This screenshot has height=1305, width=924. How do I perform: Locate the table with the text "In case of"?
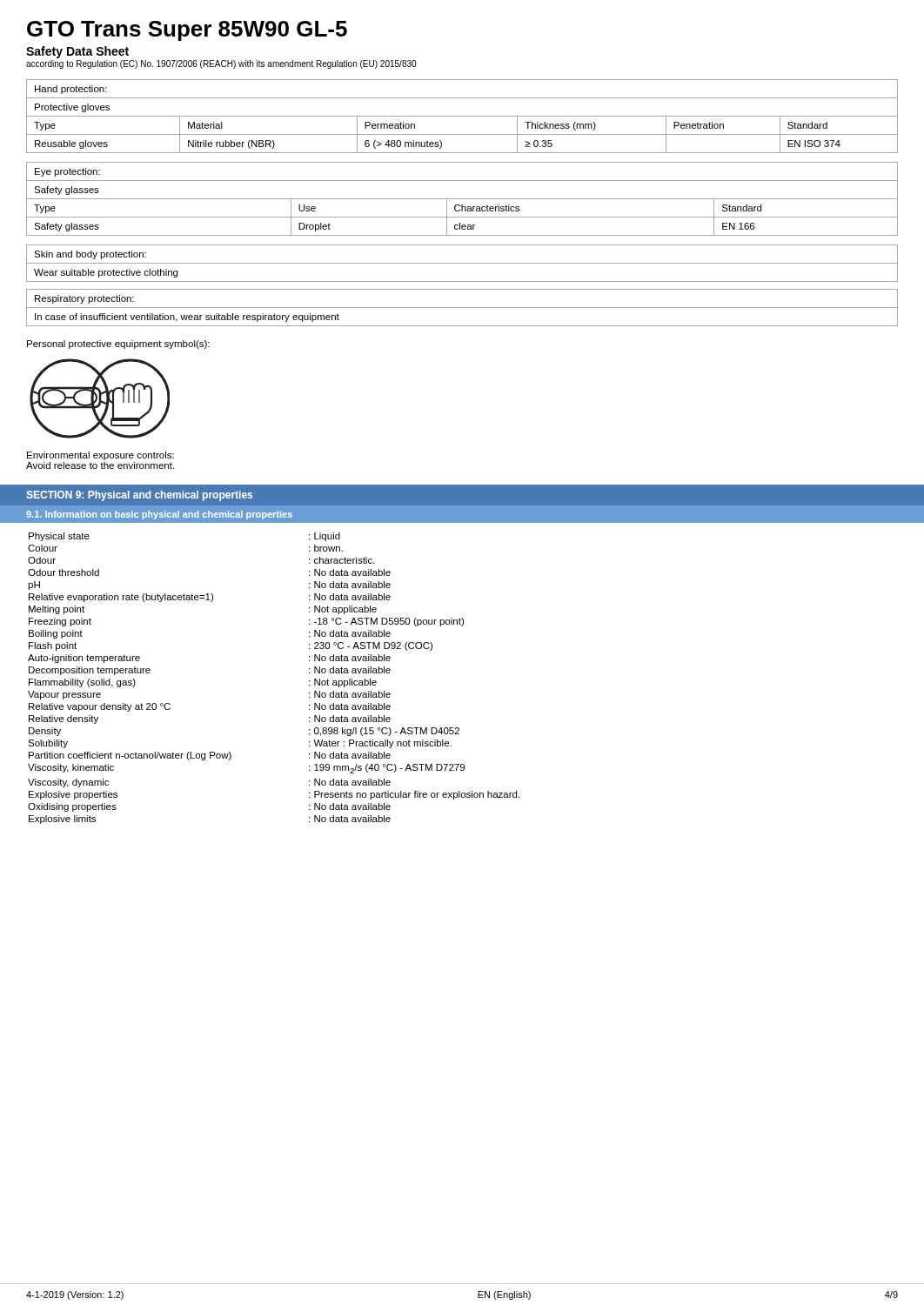[462, 308]
